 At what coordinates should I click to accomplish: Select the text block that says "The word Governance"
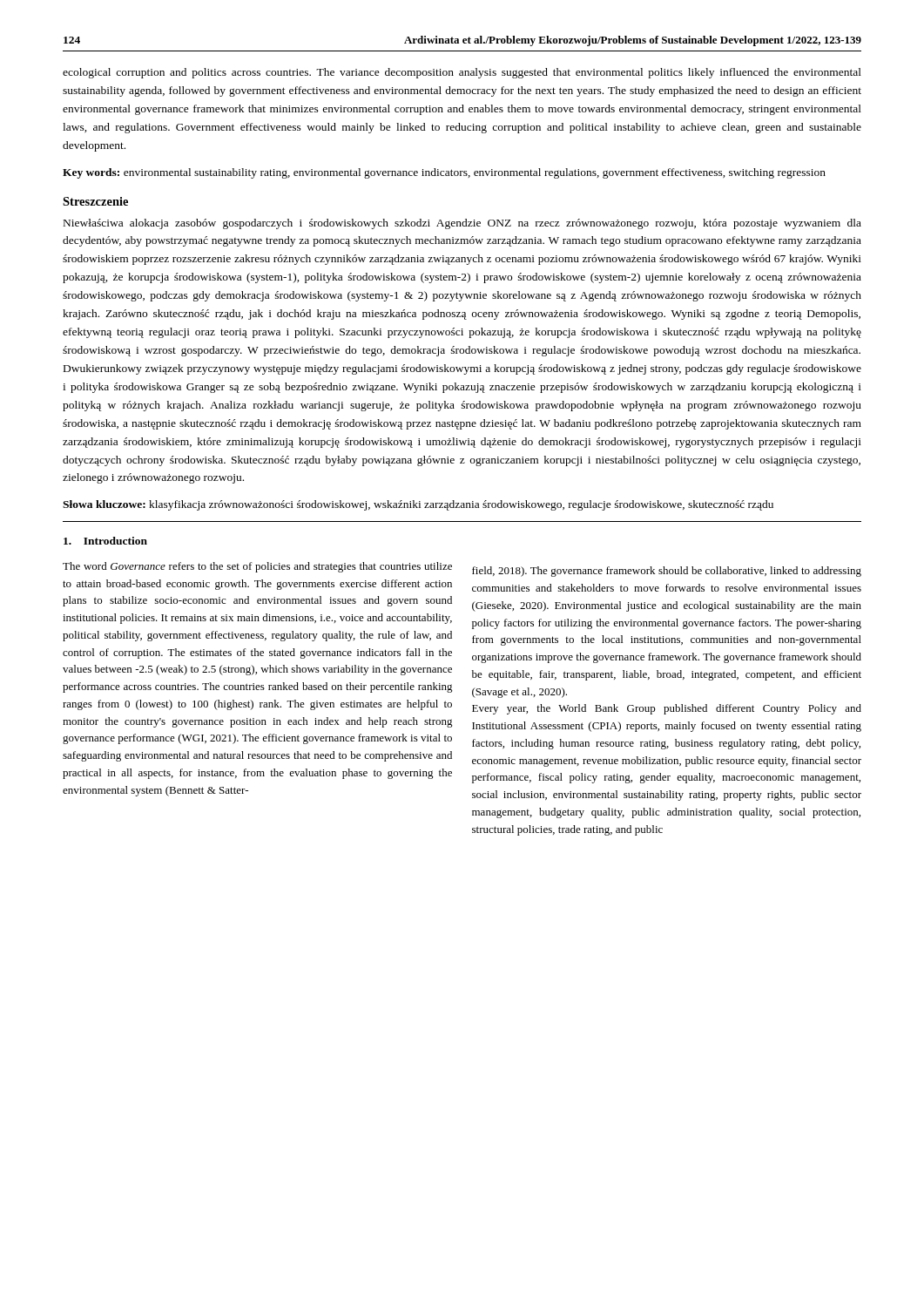pyautogui.click(x=258, y=678)
